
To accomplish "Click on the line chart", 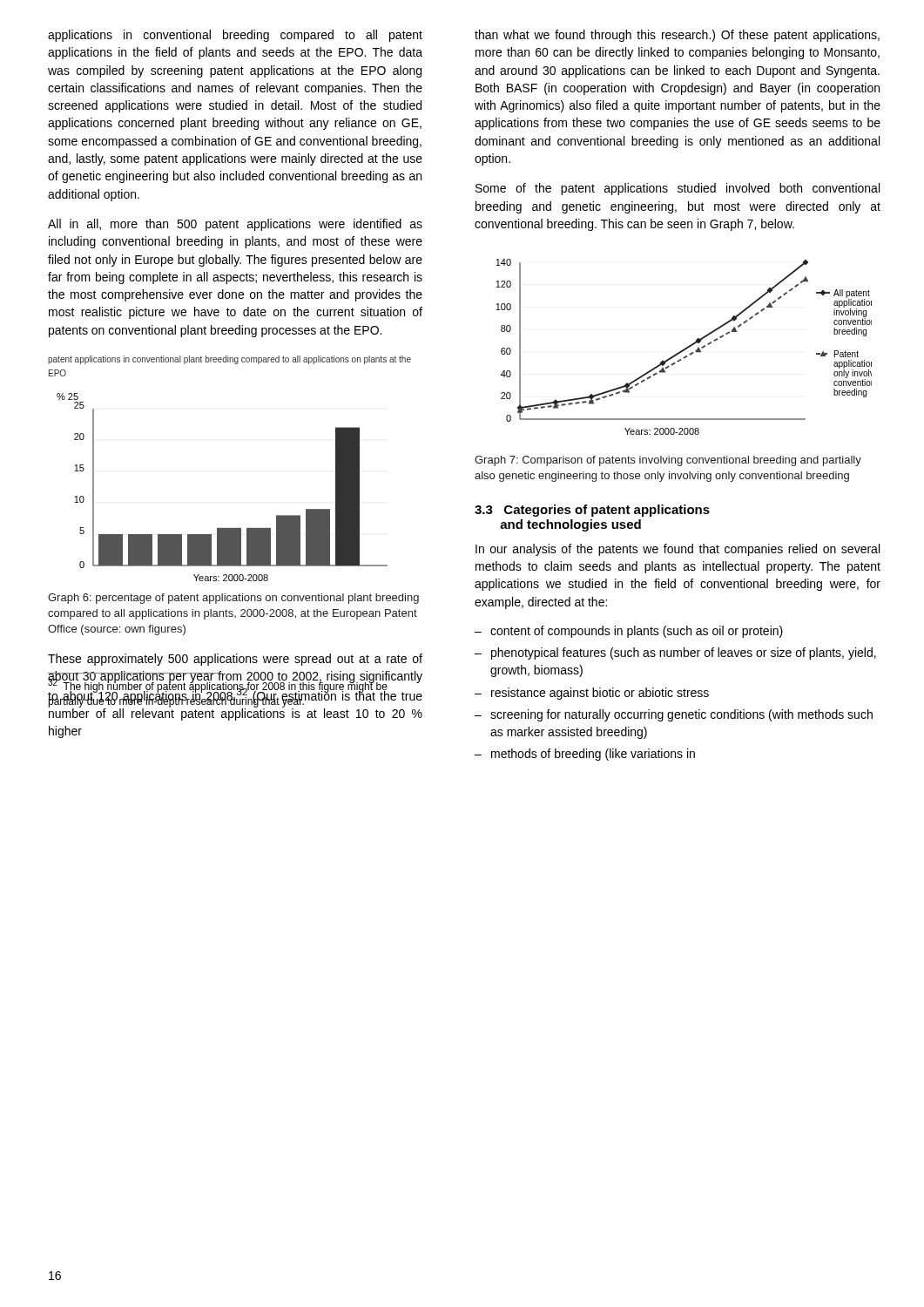I will pyautogui.click(x=678, y=345).
